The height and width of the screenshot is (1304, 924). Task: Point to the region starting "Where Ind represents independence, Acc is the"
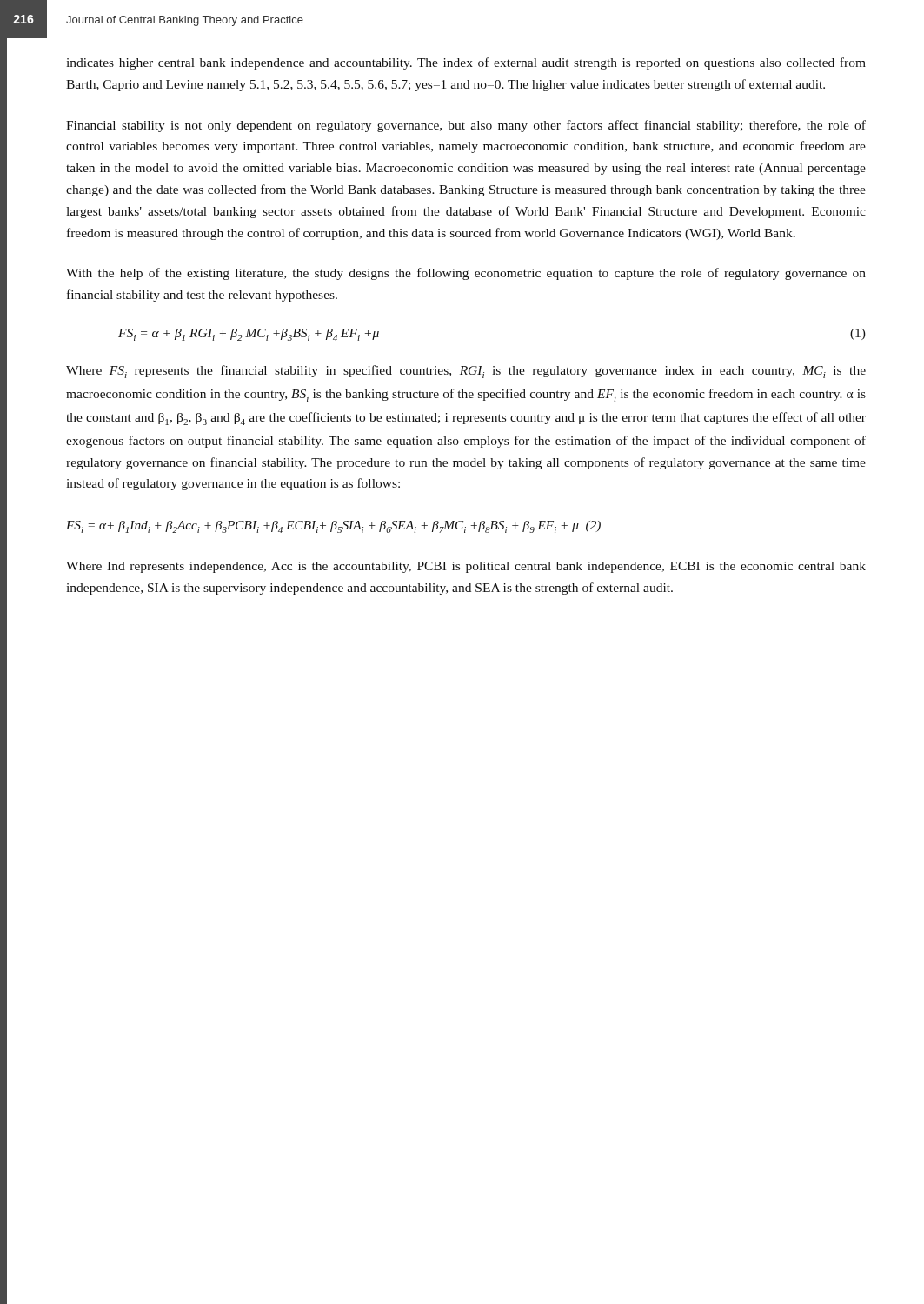point(466,576)
